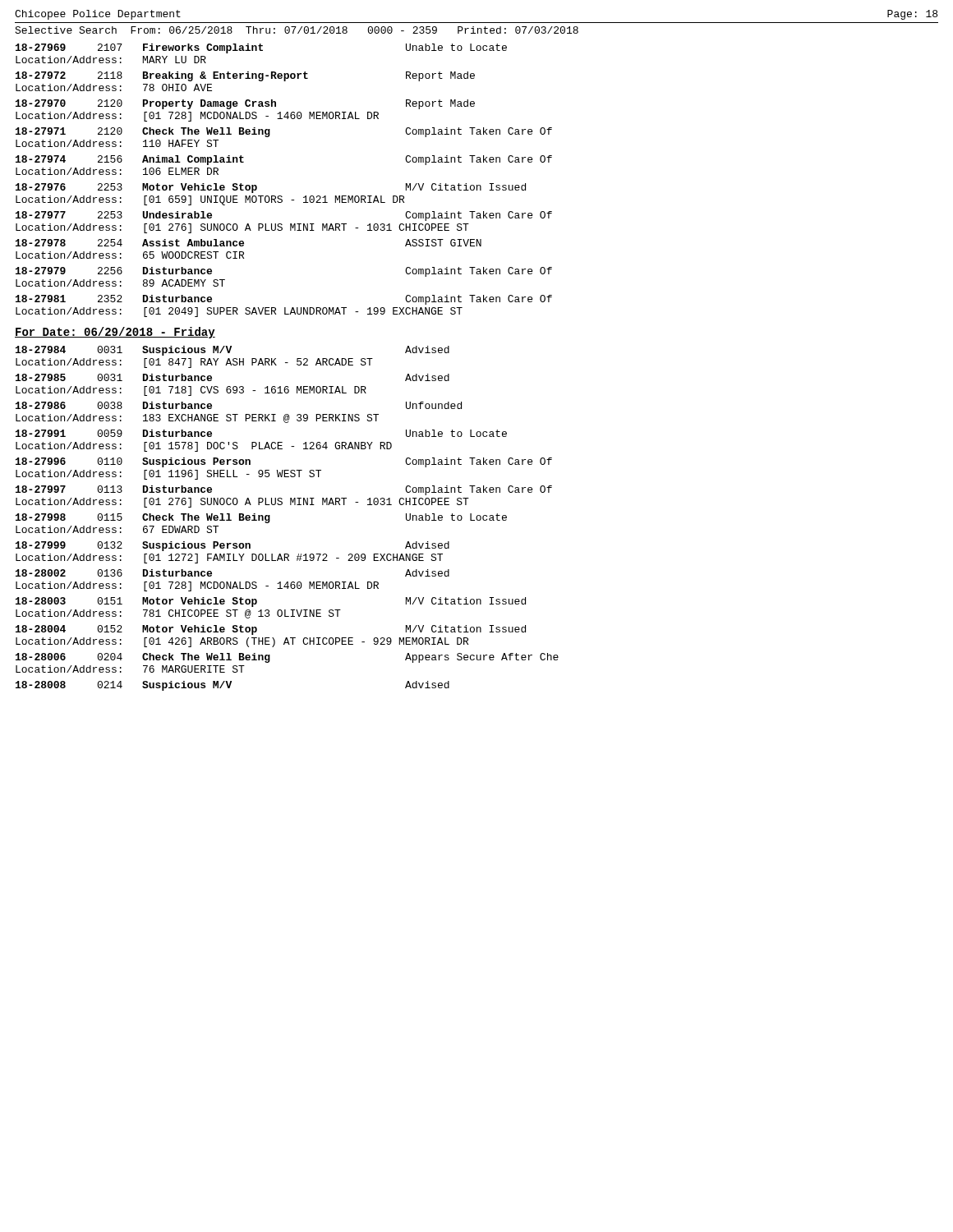Viewport: 953px width, 1232px height.
Task: Click on the list item that says "18-27986 0038 Disturbance Unfounded Location/Address: 183 EXCHANGE ST"
Action: (x=239, y=412)
